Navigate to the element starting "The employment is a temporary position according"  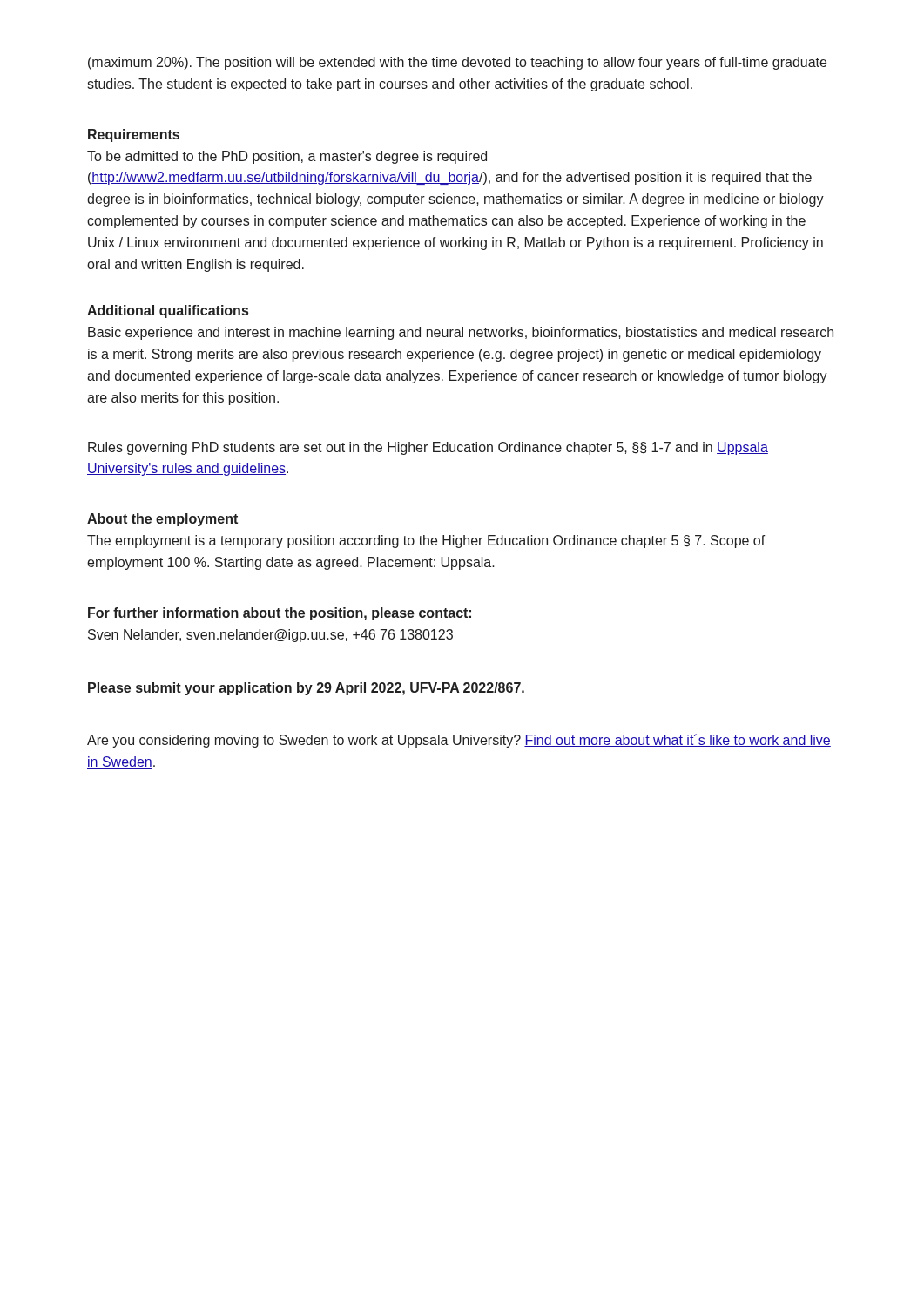point(426,552)
